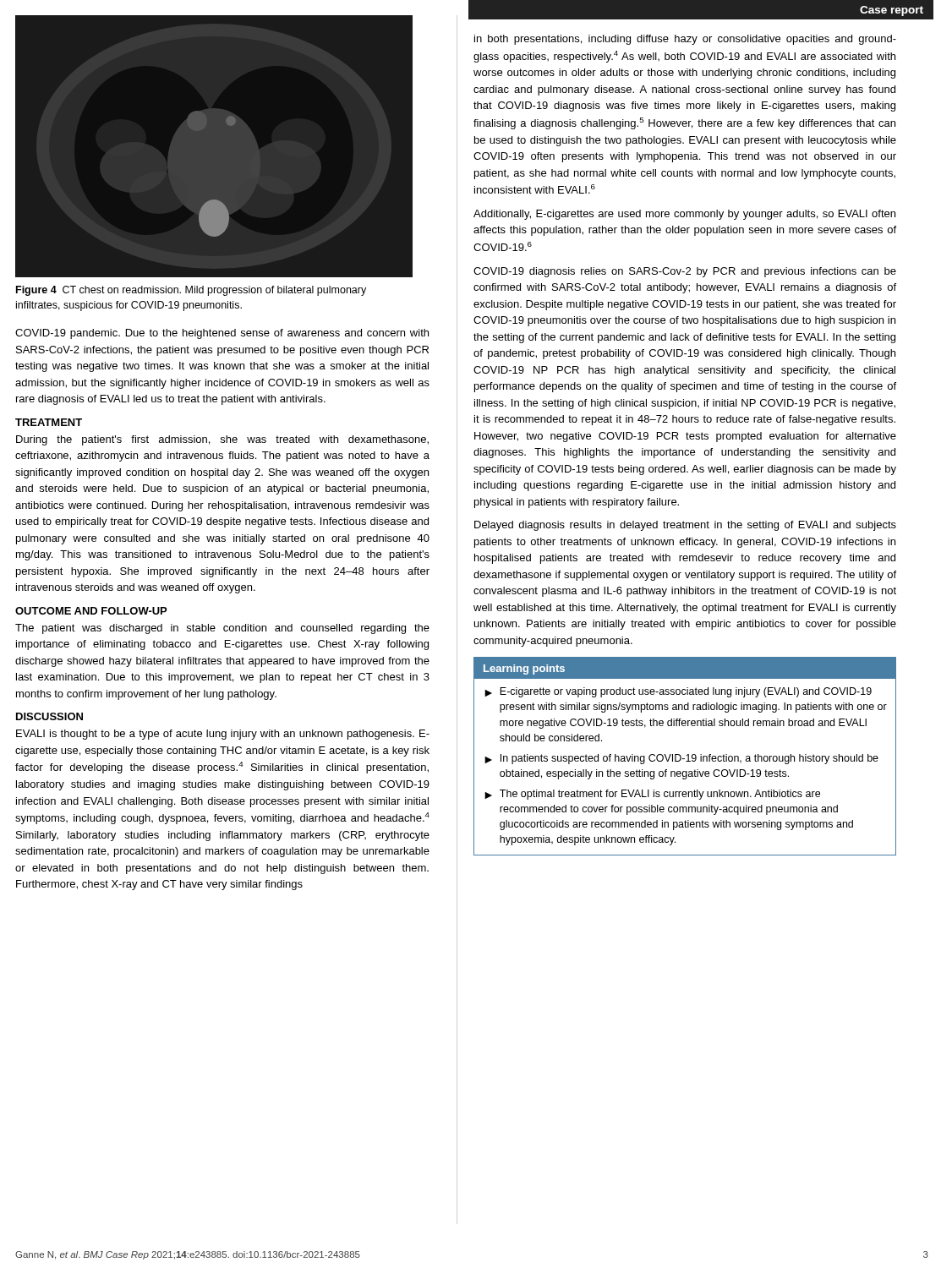The width and height of the screenshot is (952, 1268).
Task: Find the block on this page that starts "► E-cigarette or vaping"
Action: click(x=685, y=715)
